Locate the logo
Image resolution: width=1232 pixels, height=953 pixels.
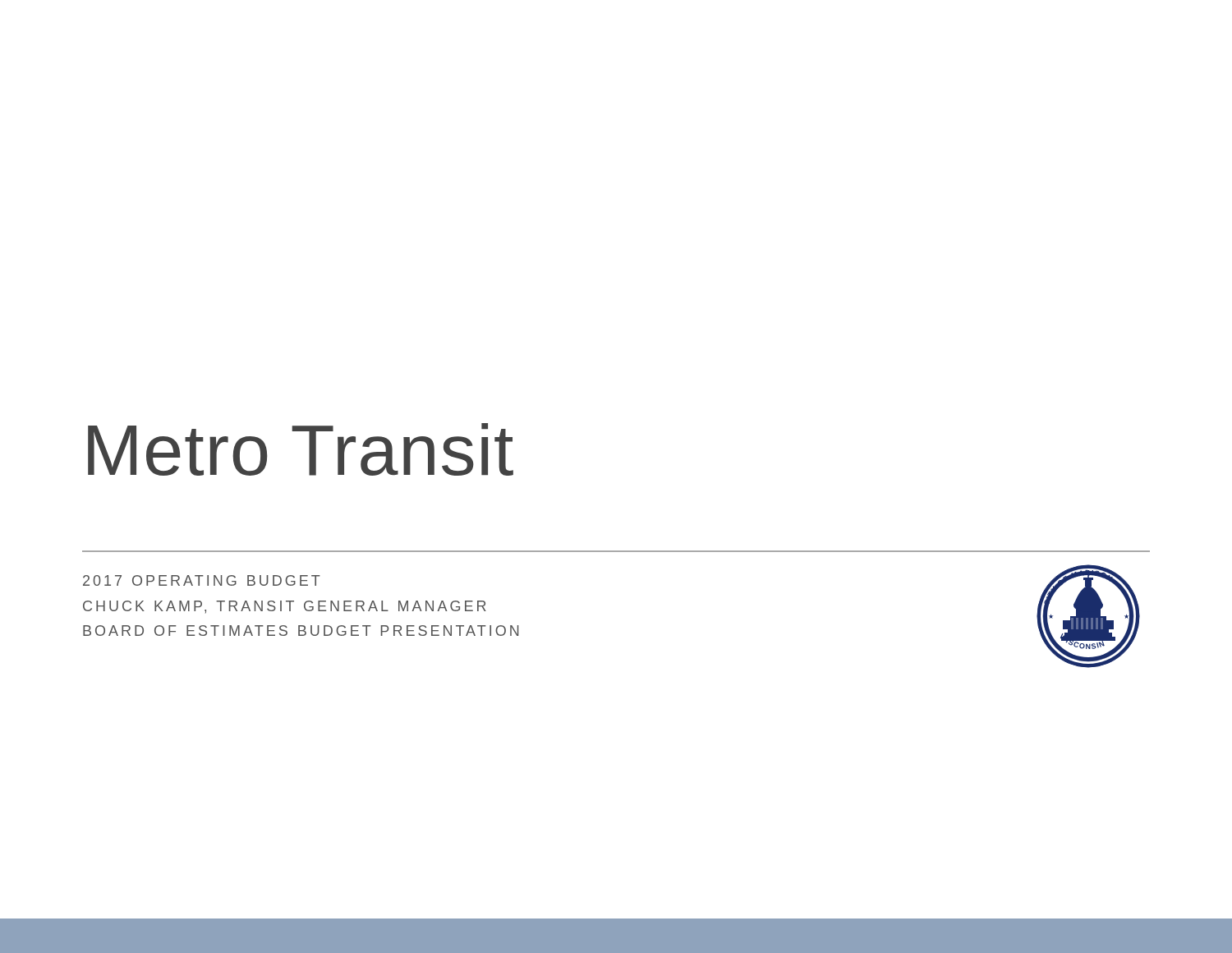(1088, 616)
